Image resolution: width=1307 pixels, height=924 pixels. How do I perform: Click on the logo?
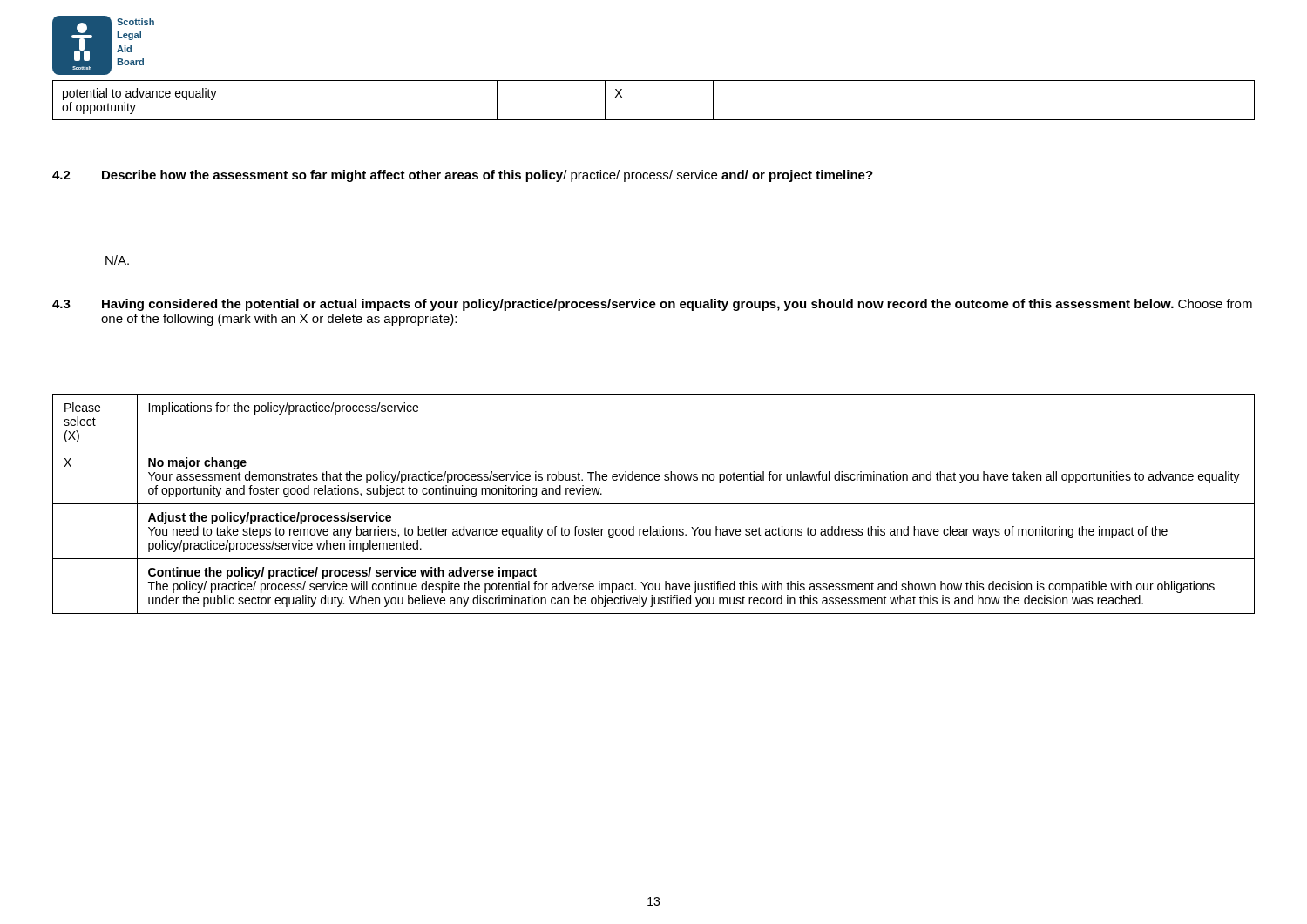coord(82,47)
